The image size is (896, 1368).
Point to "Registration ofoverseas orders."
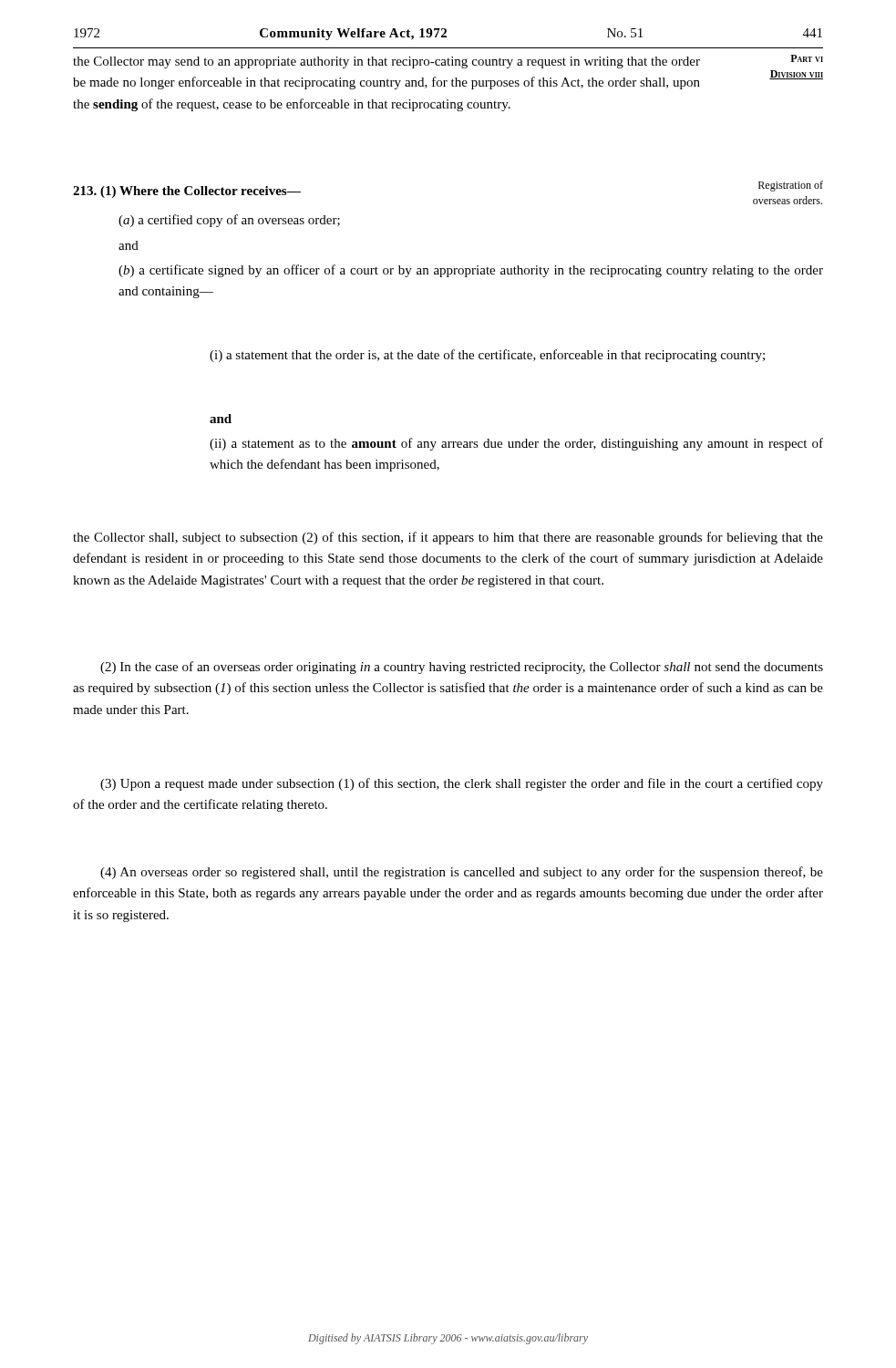click(x=788, y=193)
